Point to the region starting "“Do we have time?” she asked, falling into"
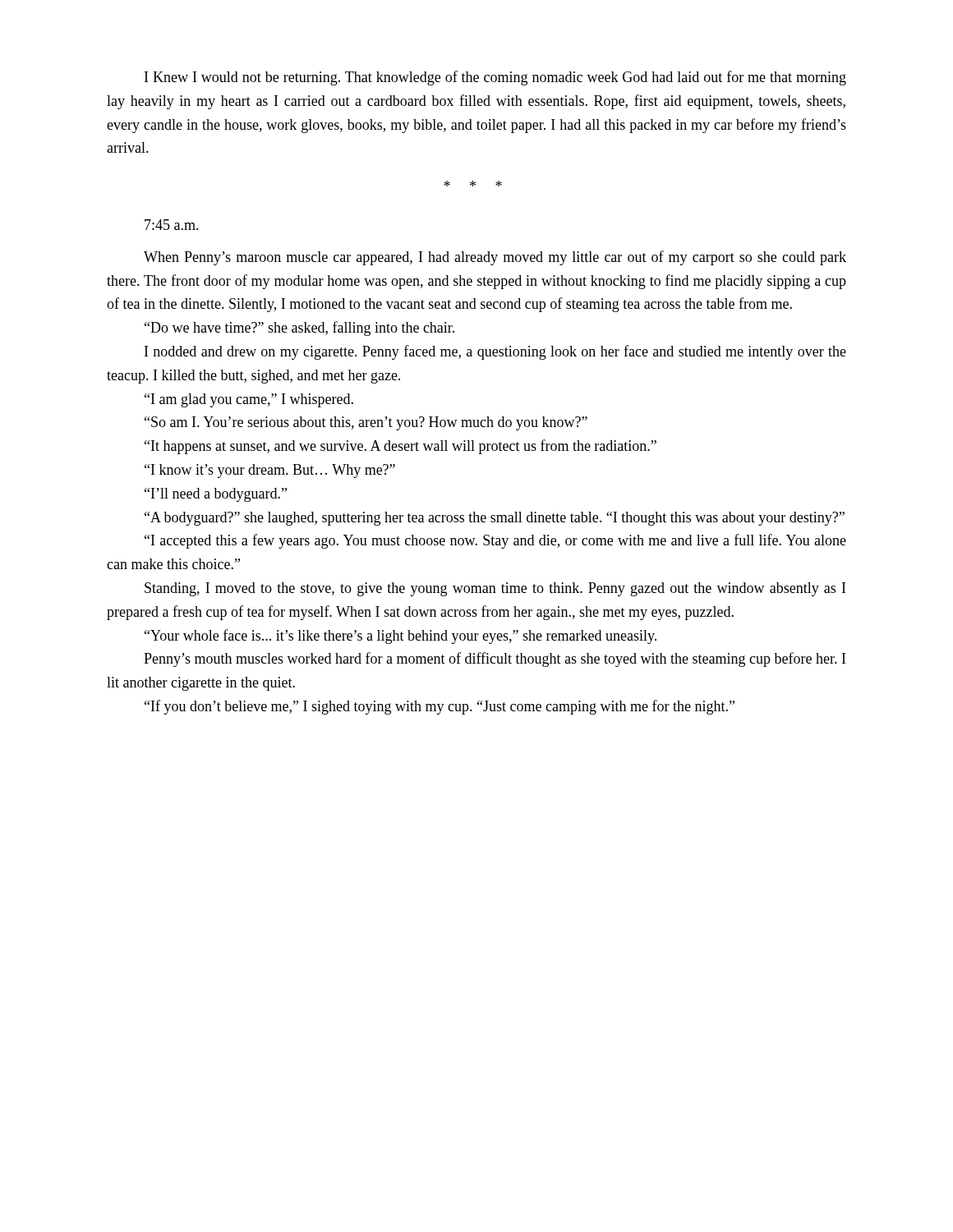Screen dimensions: 1232x953 [x=299, y=329]
